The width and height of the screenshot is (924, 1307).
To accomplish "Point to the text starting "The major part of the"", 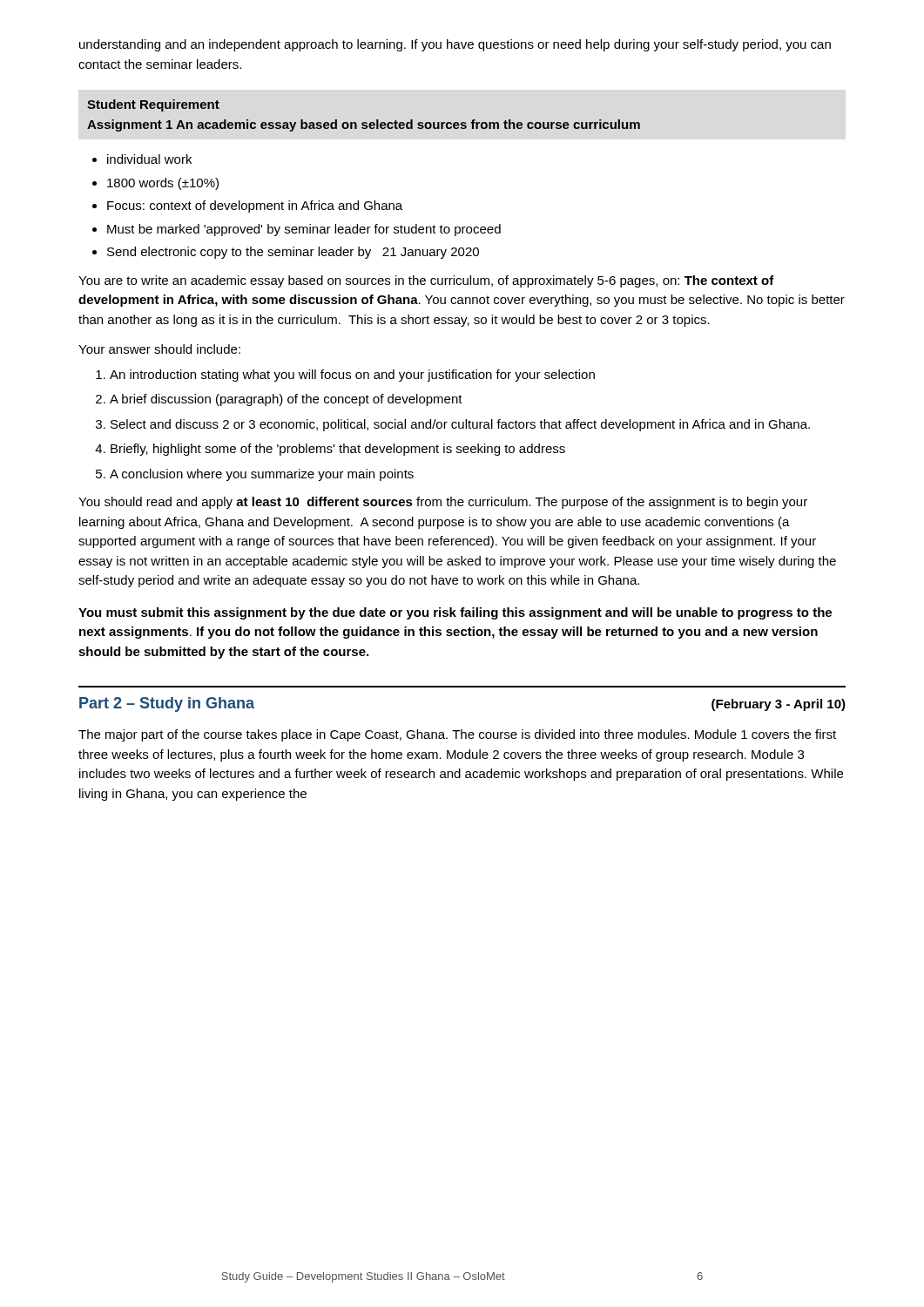I will click(461, 763).
